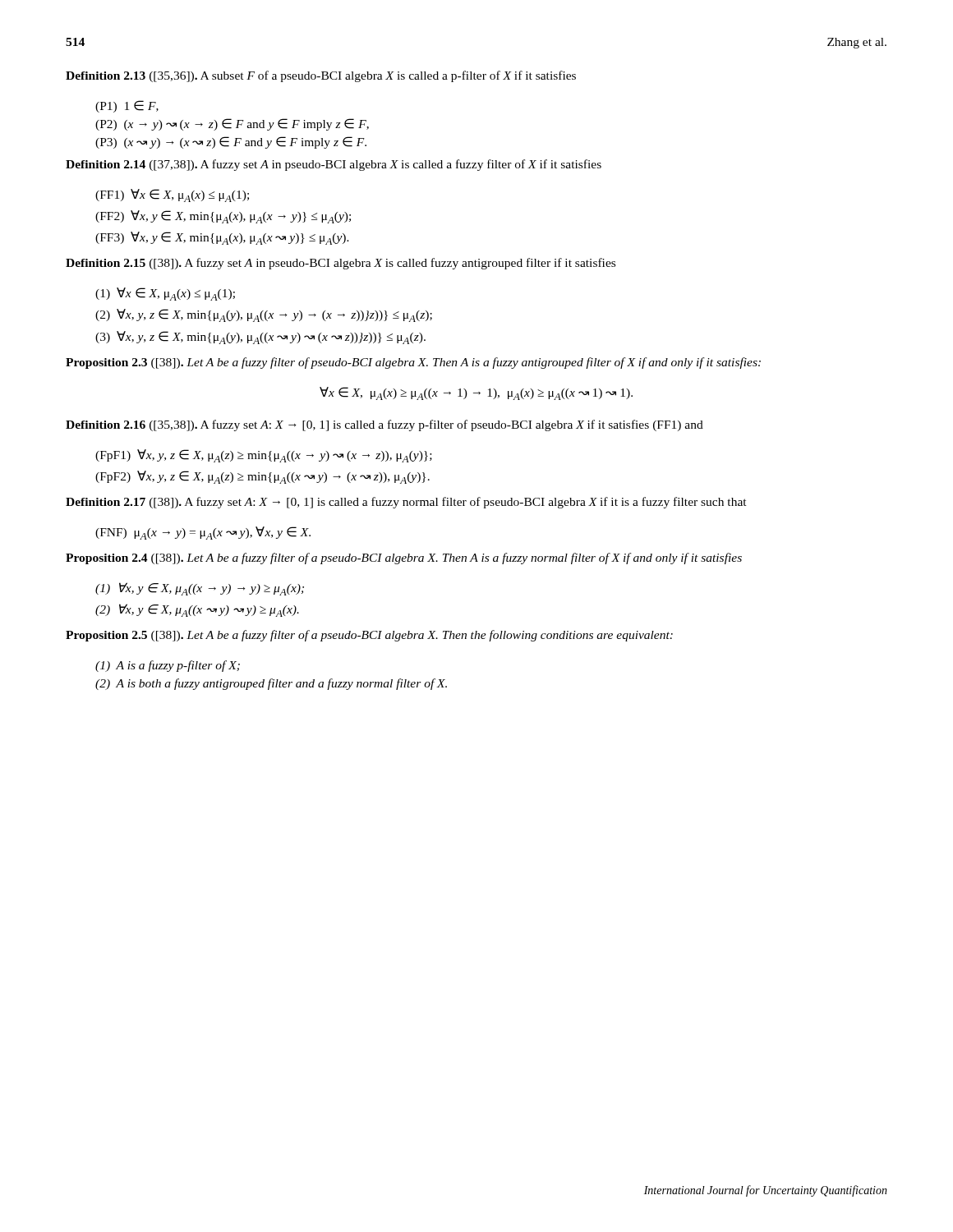The width and height of the screenshot is (953, 1232).
Task: Where is the passage that starts "(FpF1) ∀x, y, z ∈ X,"?
Action: coord(264,456)
